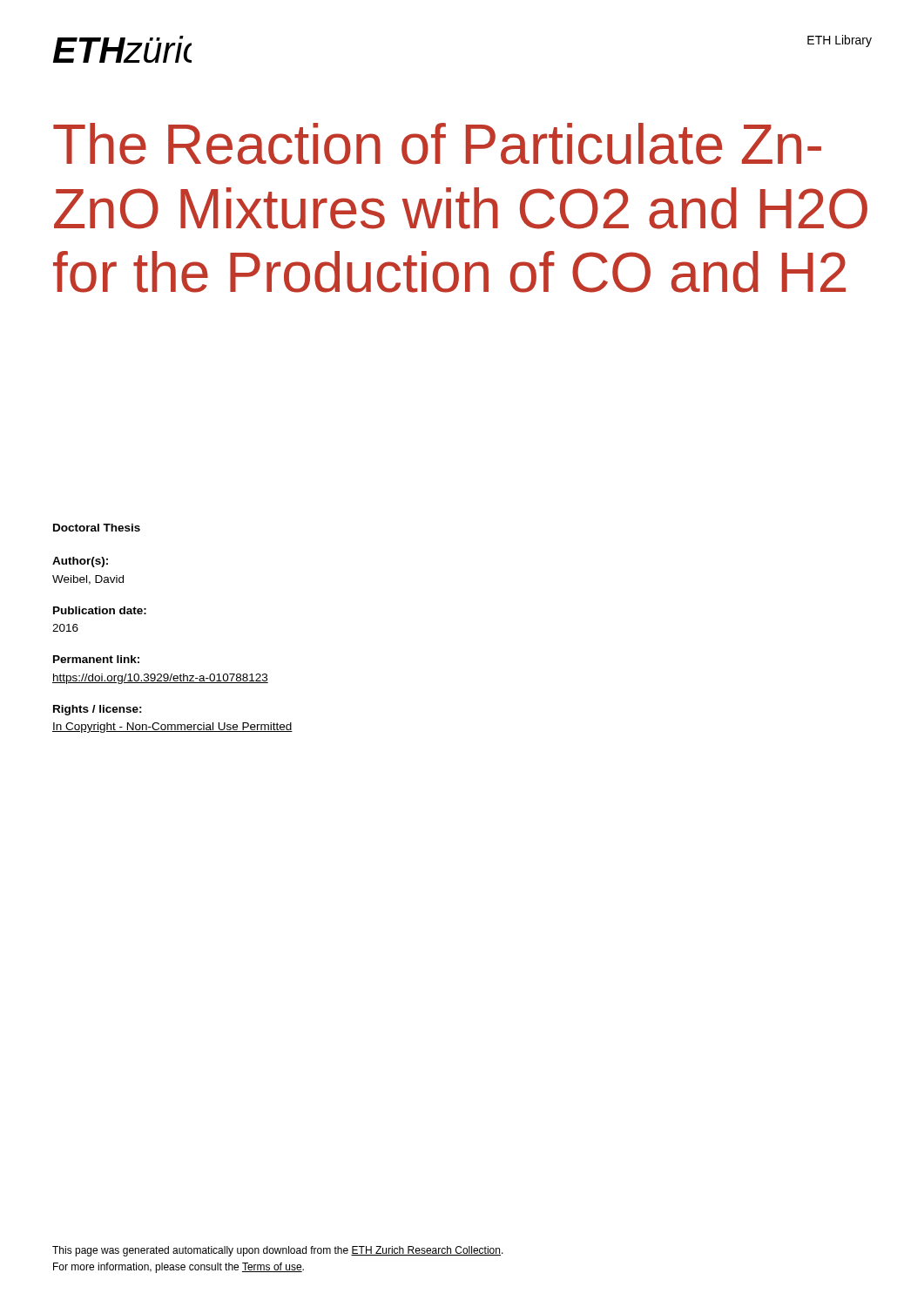Locate the logo
The height and width of the screenshot is (1307, 924).
click(x=122, y=52)
